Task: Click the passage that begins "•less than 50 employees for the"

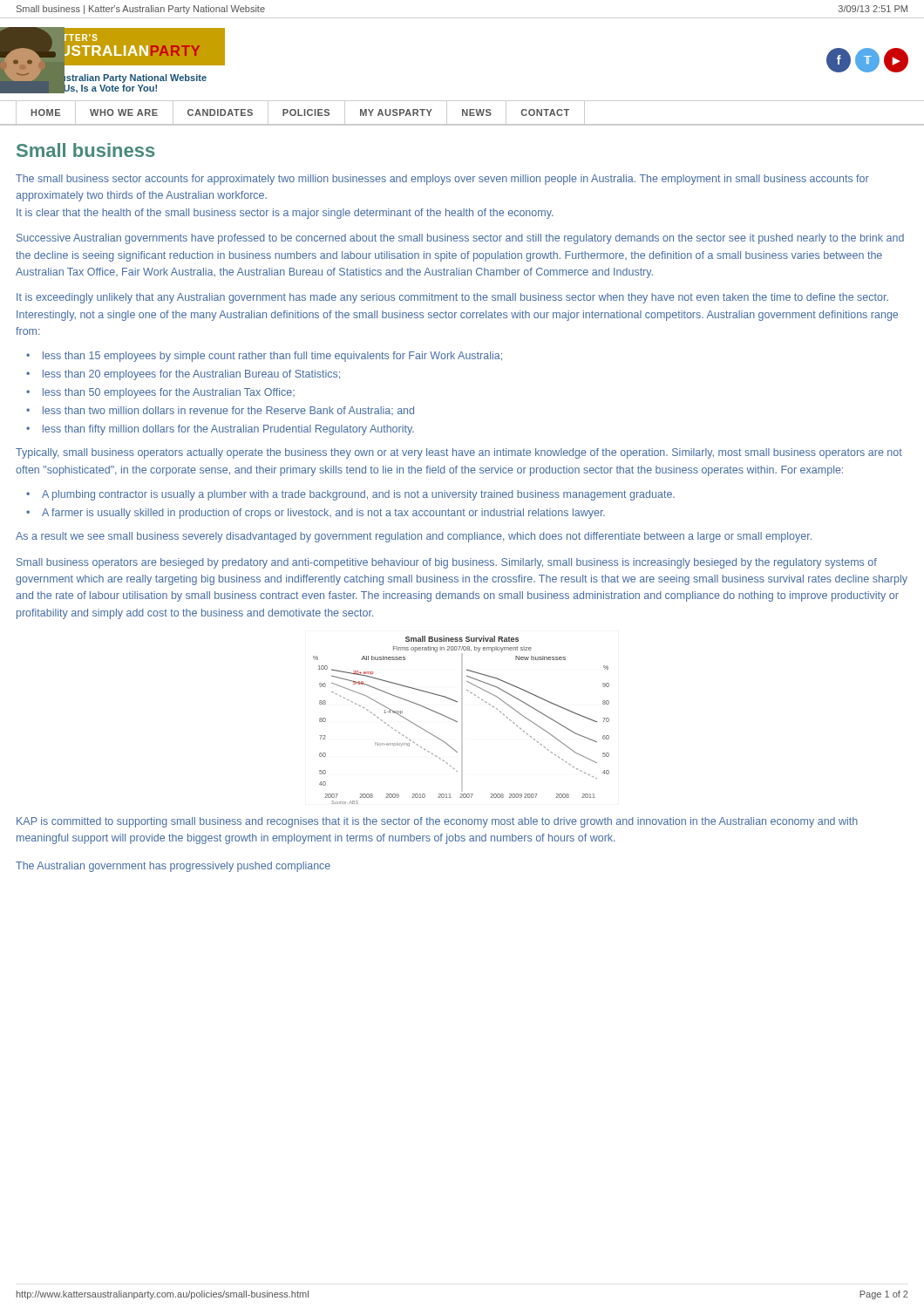Action: click(x=161, y=393)
